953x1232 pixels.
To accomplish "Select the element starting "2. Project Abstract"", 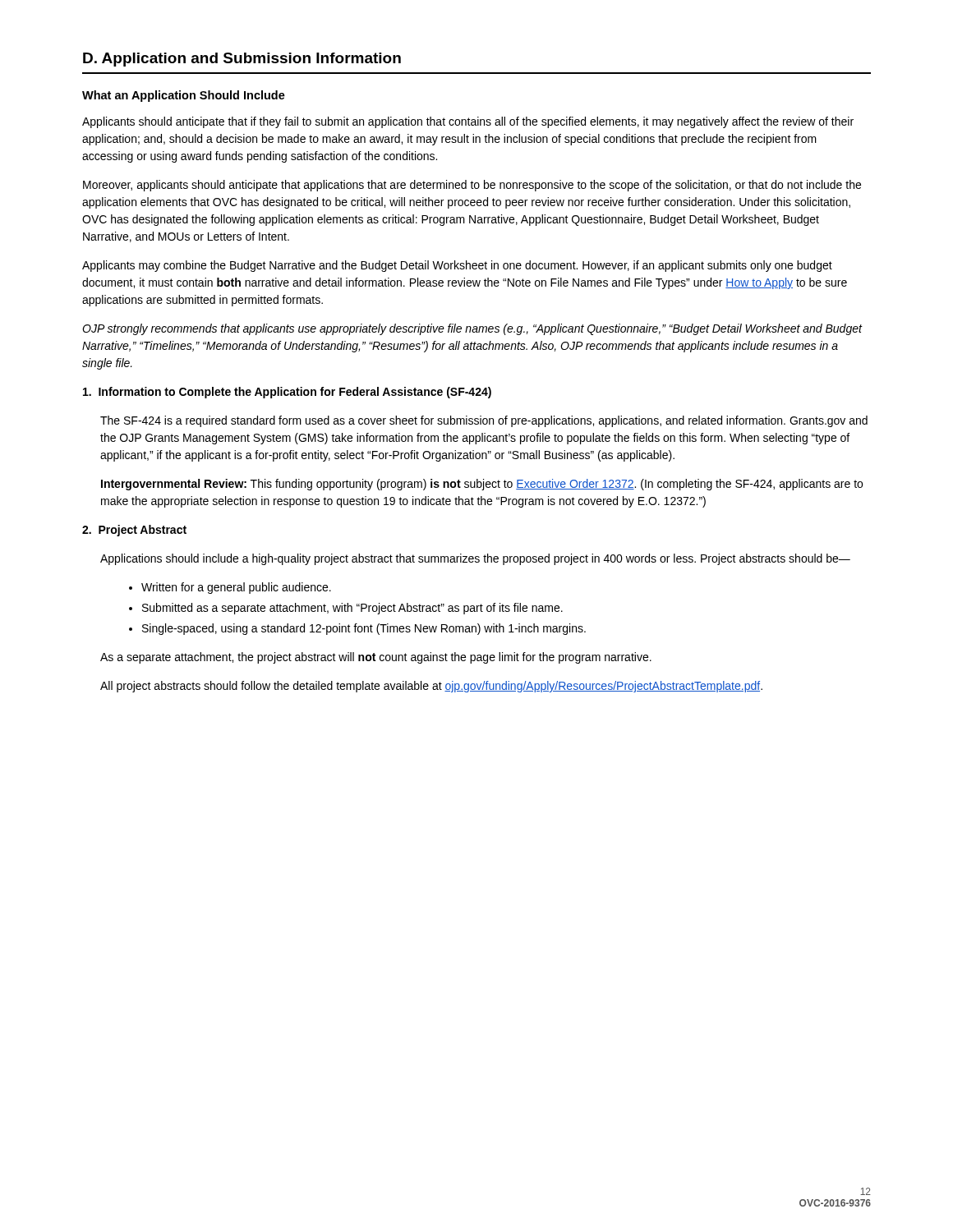I will tap(134, 531).
